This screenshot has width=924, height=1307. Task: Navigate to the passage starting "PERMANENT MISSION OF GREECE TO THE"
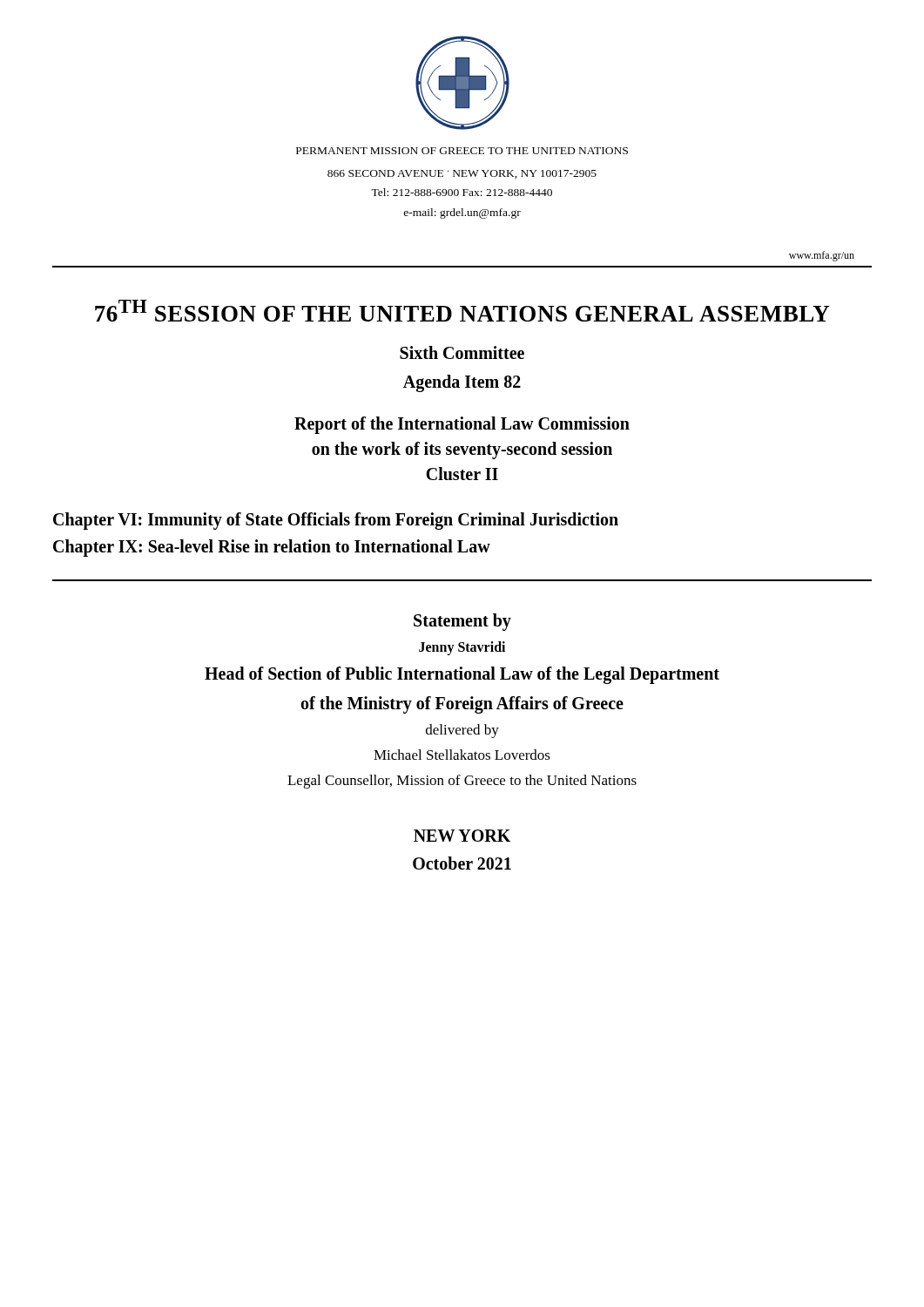[462, 181]
